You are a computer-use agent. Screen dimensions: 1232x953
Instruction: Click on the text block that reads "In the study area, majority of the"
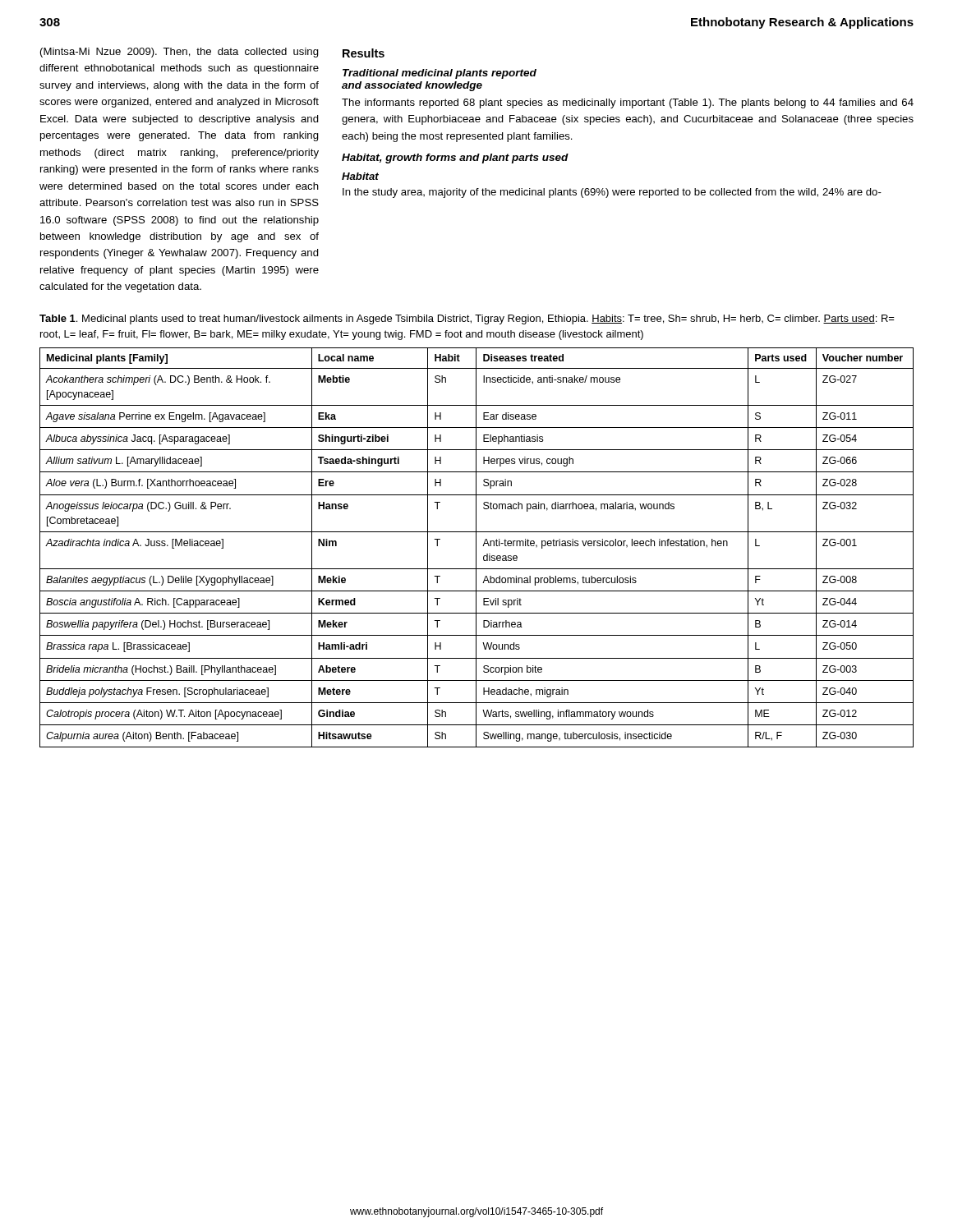coord(612,192)
